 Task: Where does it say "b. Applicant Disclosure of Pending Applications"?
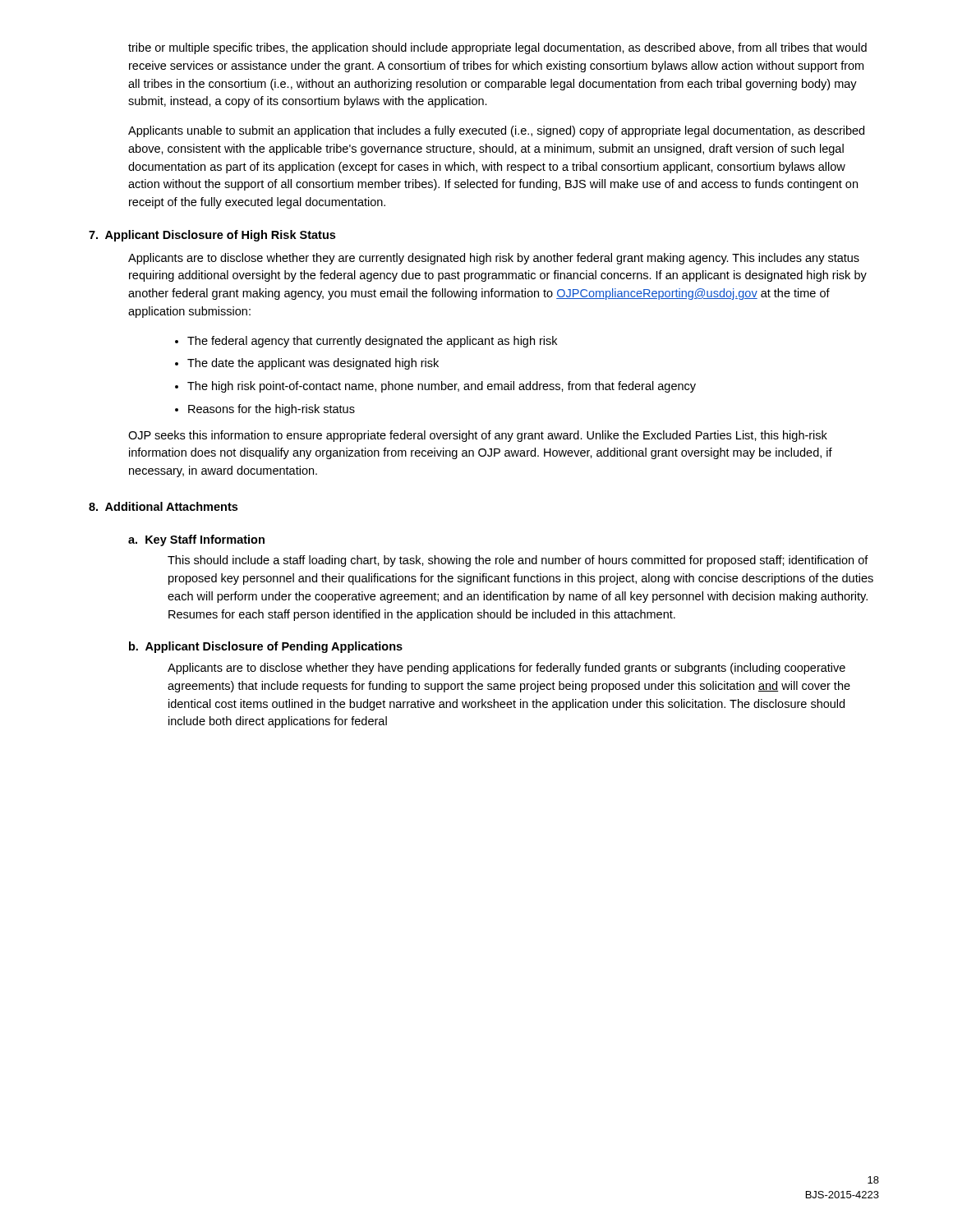click(266, 647)
